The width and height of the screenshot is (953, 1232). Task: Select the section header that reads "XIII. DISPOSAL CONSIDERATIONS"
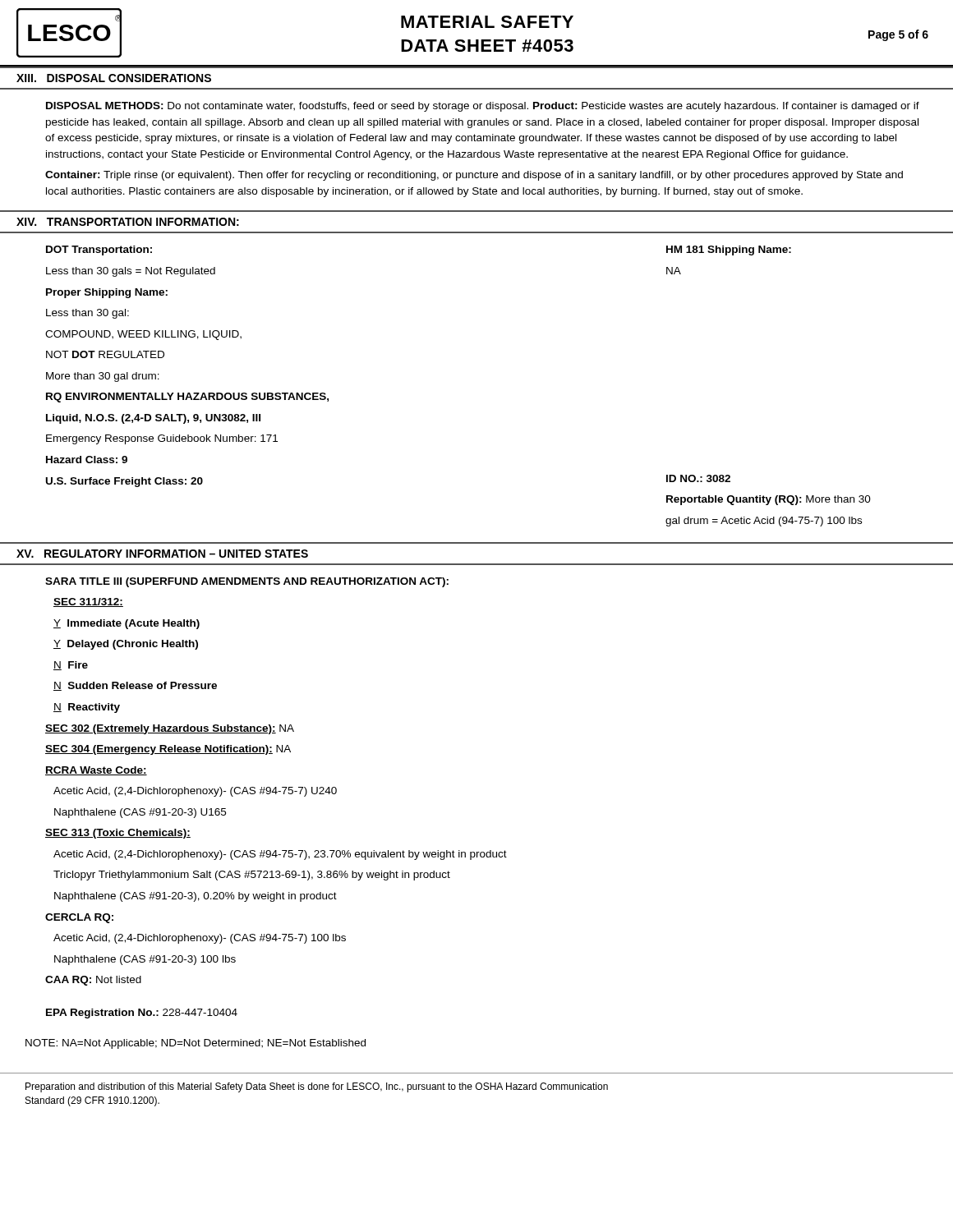pyautogui.click(x=114, y=78)
